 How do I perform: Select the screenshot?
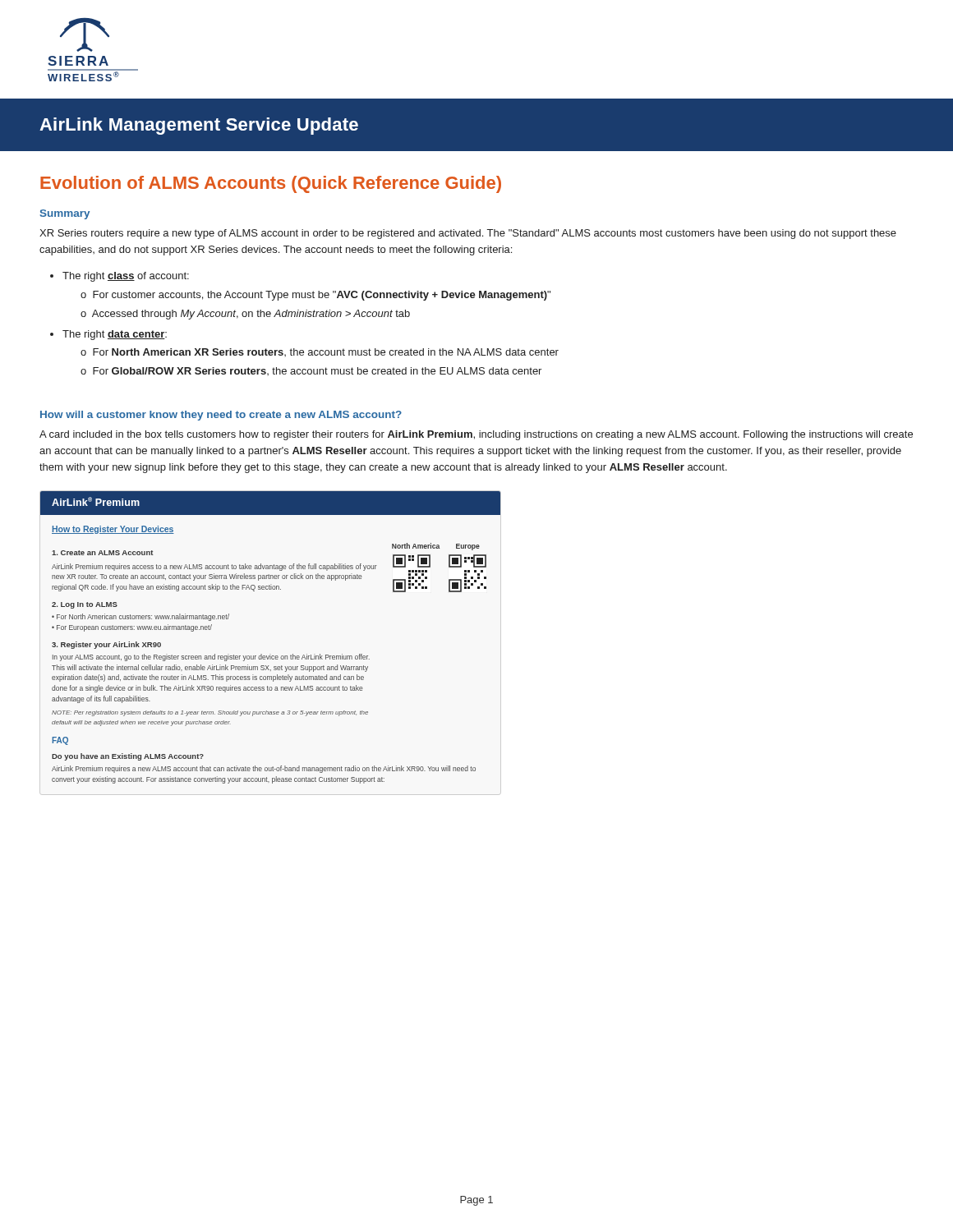[x=476, y=643]
